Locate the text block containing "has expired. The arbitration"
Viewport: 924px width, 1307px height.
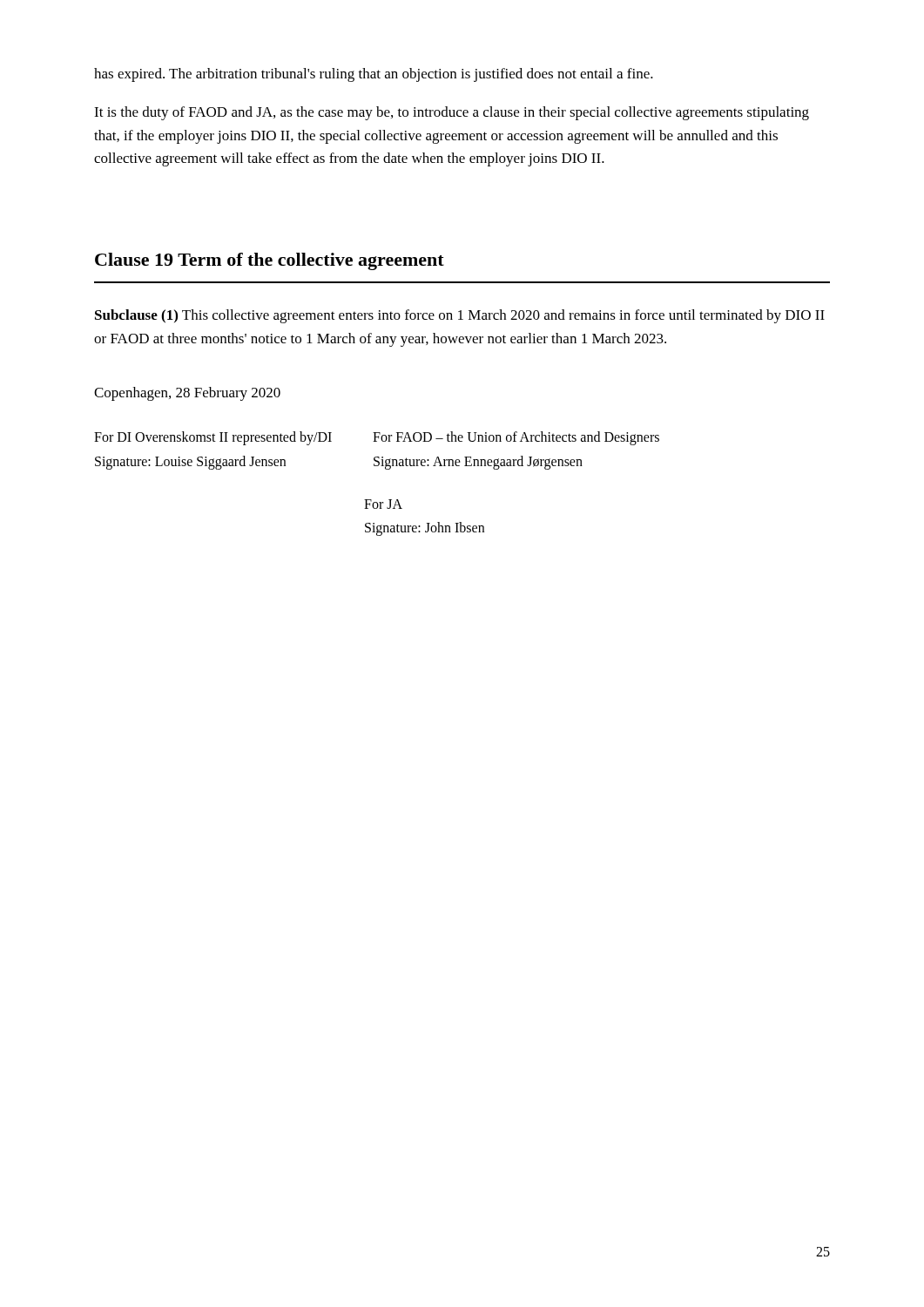coord(374,74)
